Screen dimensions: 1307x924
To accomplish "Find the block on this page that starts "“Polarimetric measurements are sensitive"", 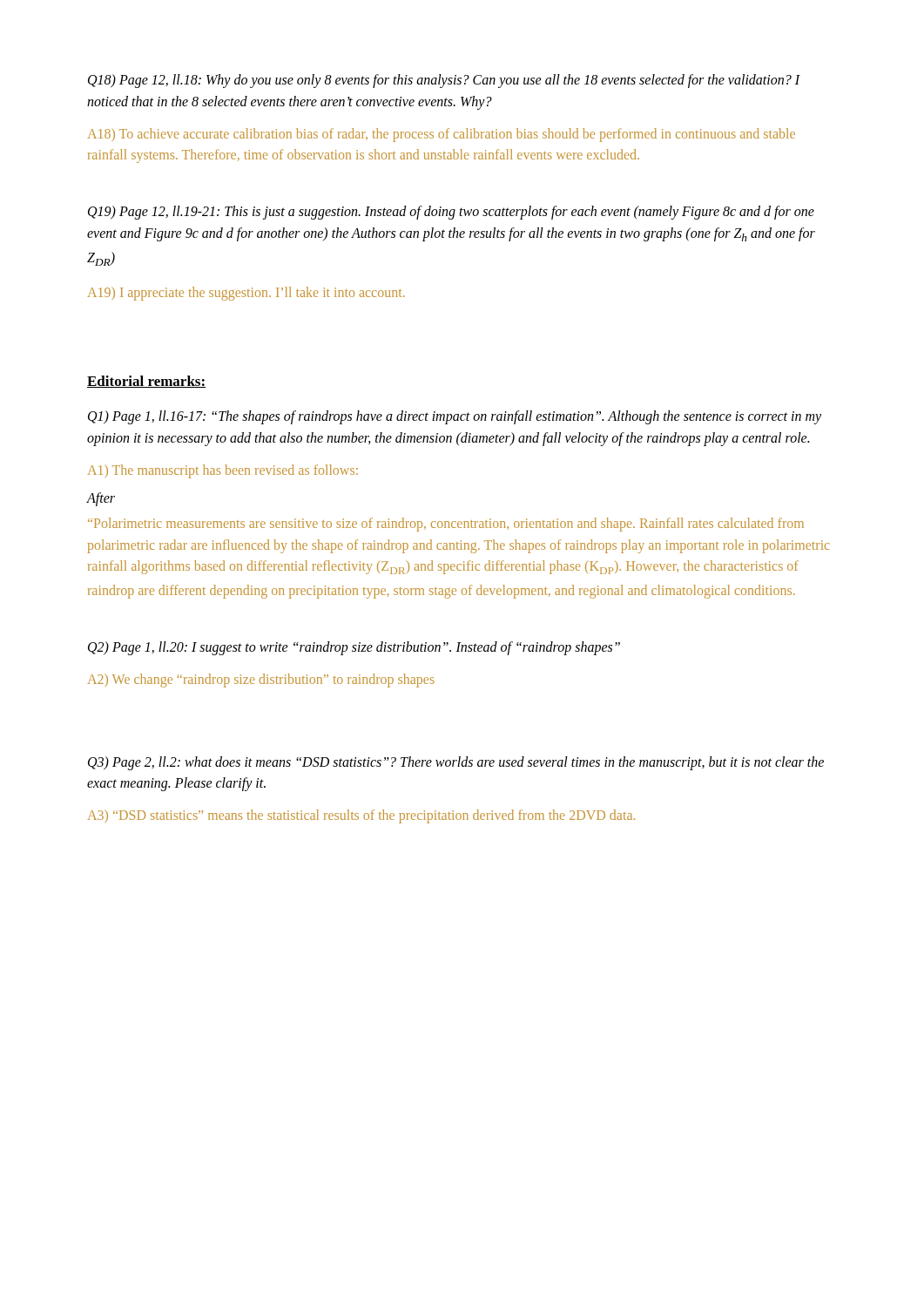I will pyautogui.click(x=459, y=557).
